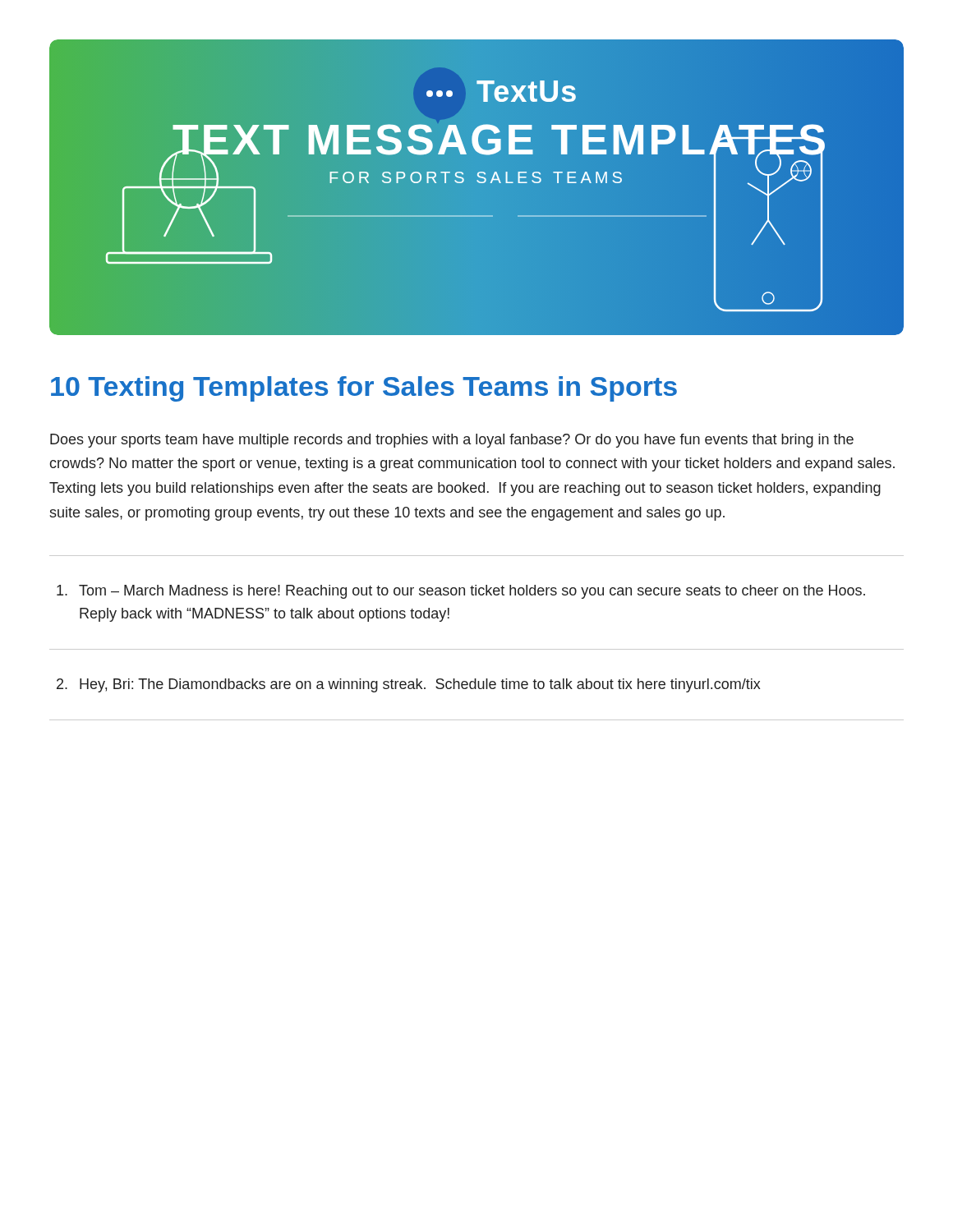Viewport: 953px width, 1232px height.
Task: Click the passage that begins "Does your sports team"
Action: [476, 477]
